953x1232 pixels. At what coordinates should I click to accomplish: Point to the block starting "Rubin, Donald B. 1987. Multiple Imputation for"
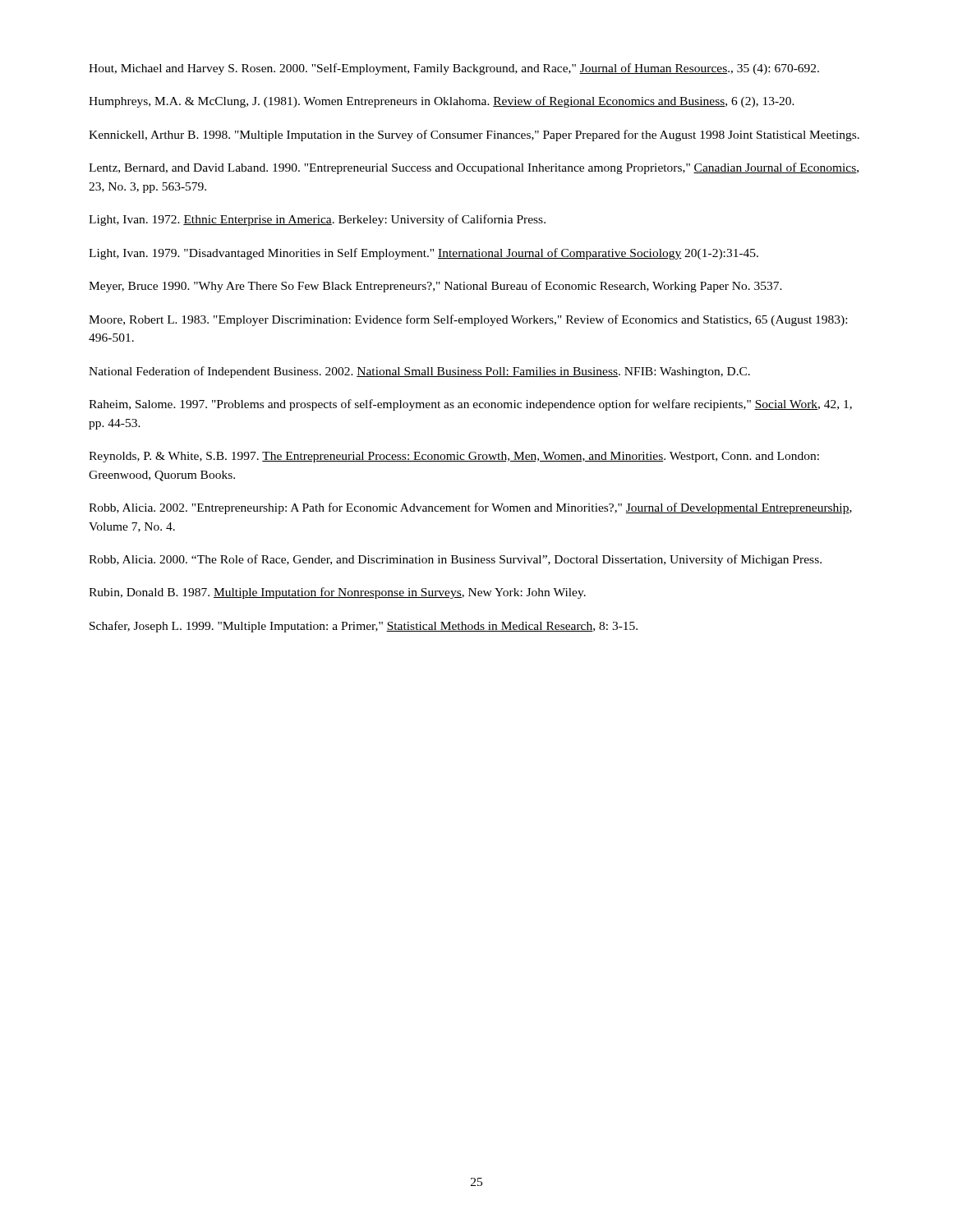coord(338,592)
